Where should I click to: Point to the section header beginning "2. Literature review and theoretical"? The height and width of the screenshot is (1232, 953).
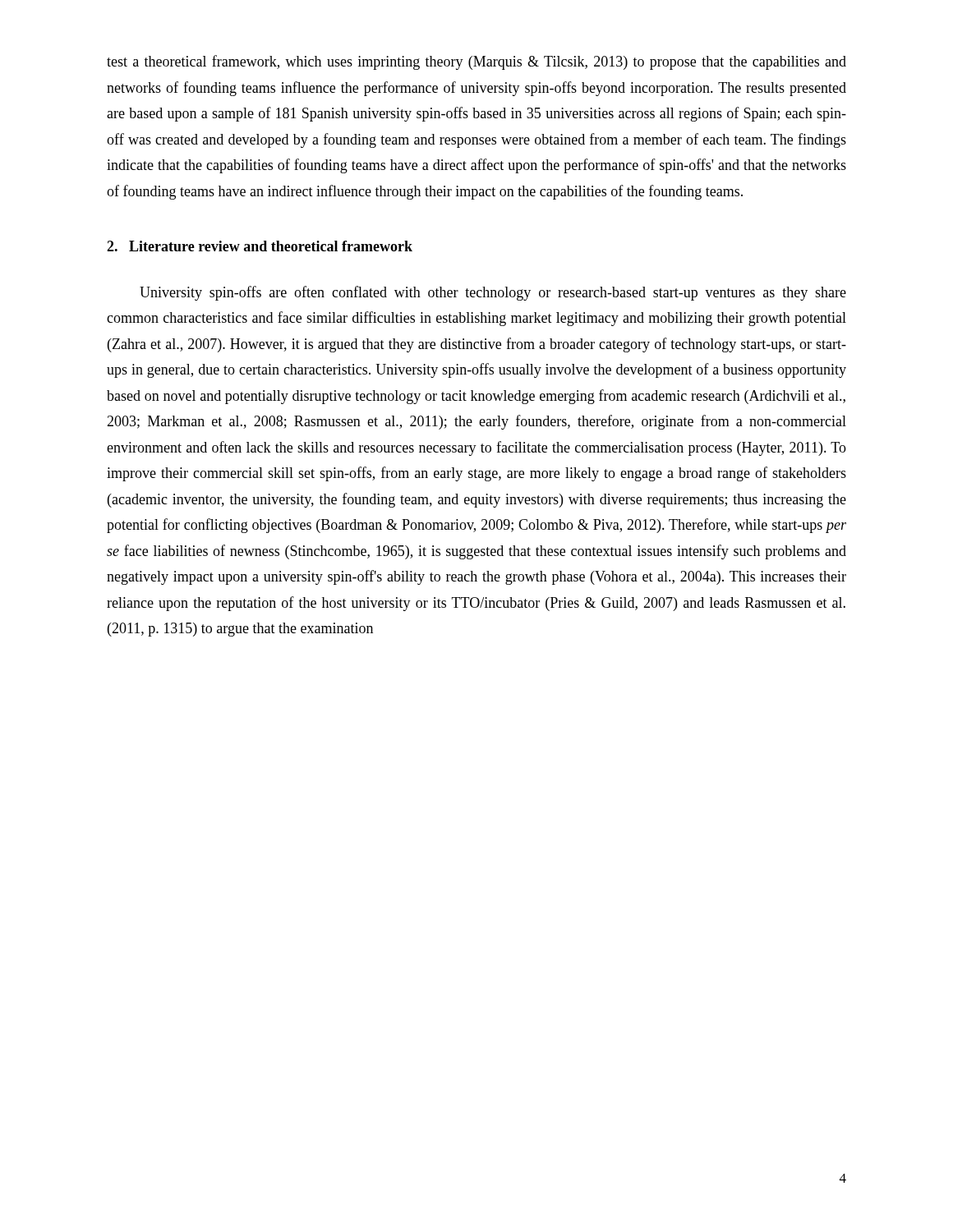(x=260, y=246)
